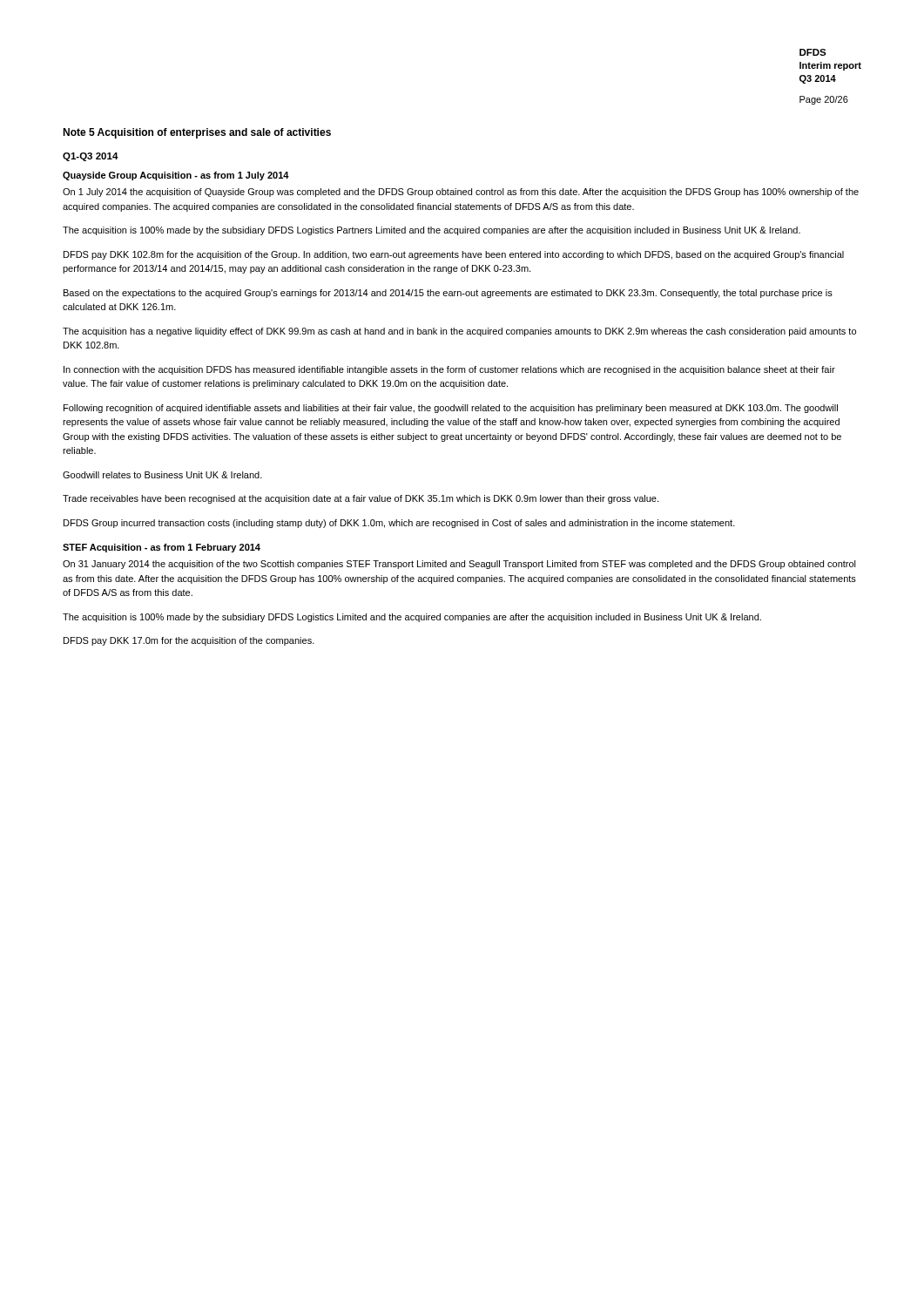Locate the text block that reads "On 31 January 2014 the acquisition"
The height and width of the screenshot is (1307, 924).
coord(459,578)
